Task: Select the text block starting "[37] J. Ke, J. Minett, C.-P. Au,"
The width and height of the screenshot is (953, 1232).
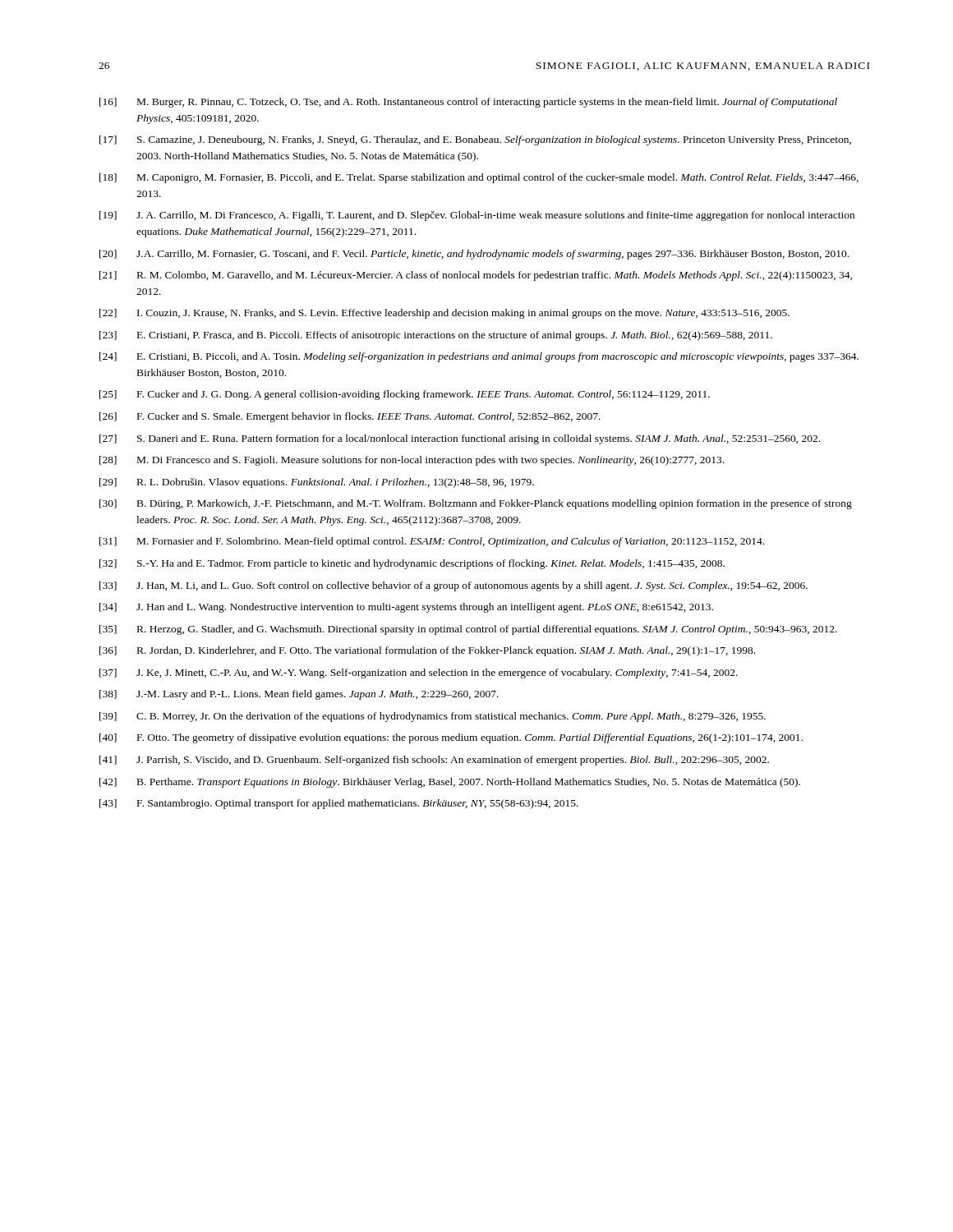Action: click(485, 672)
